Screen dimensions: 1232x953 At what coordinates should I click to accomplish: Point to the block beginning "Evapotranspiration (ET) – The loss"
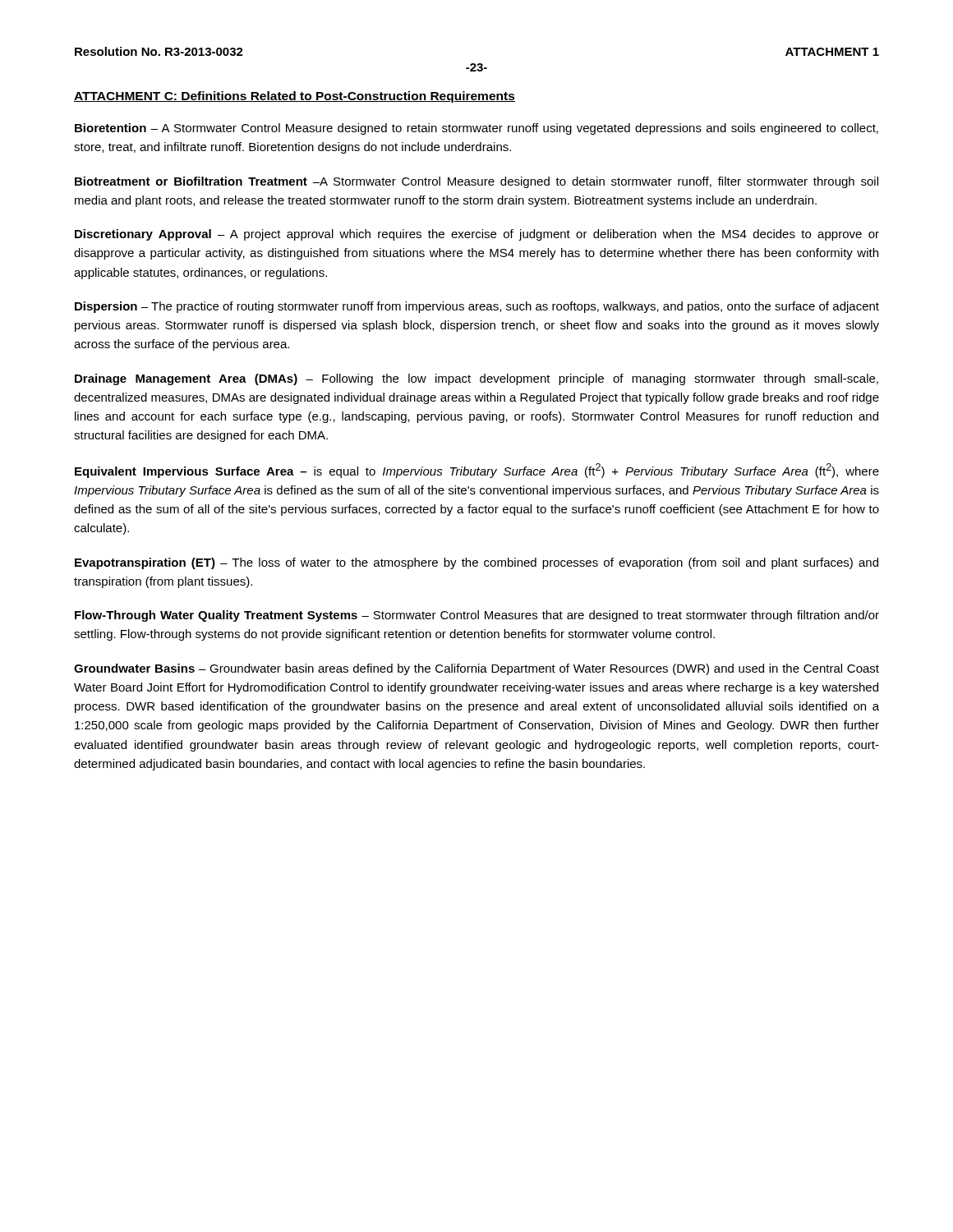[x=476, y=571]
